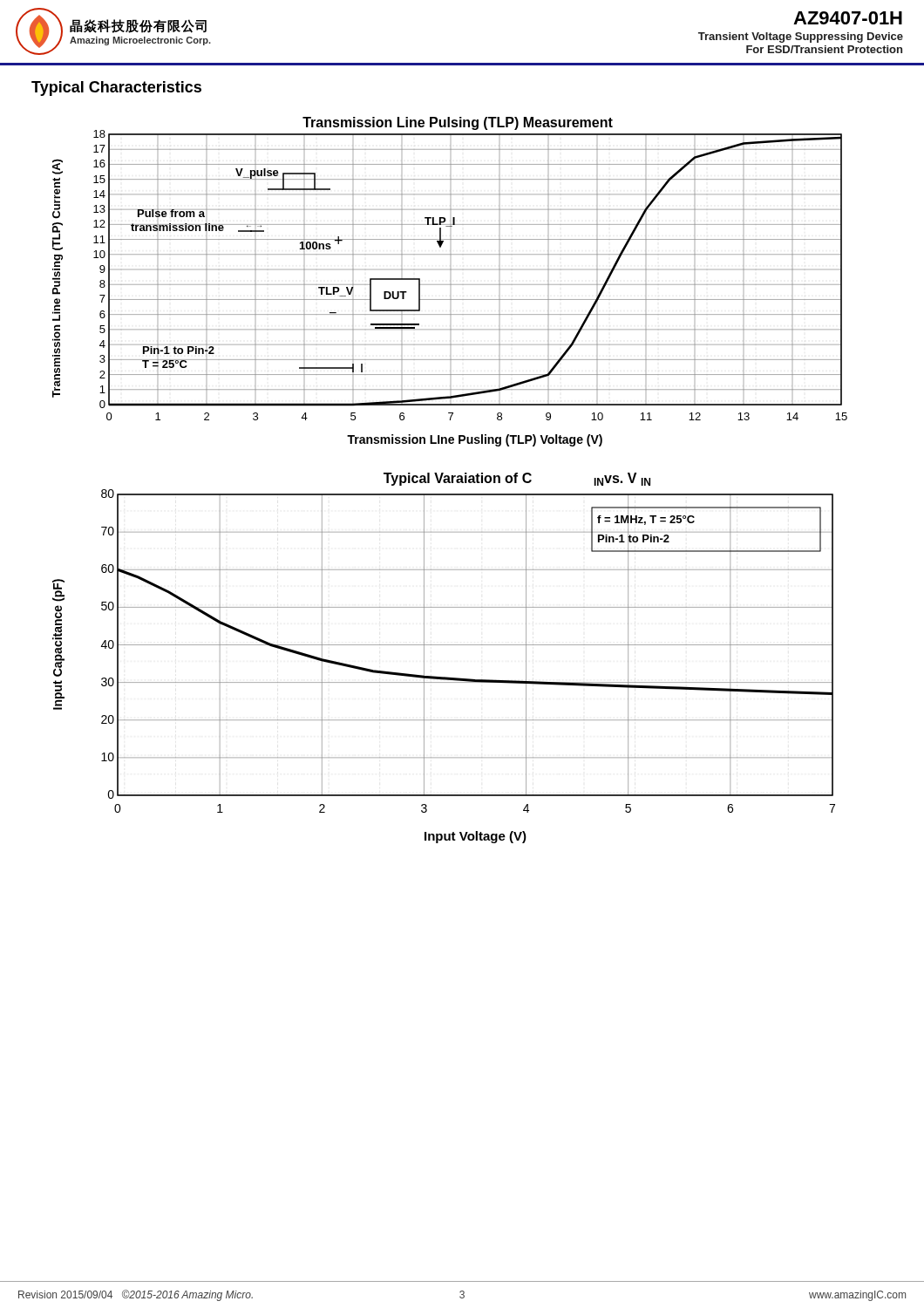Locate the section header containing "Typical Characteristics"
The image size is (924, 1308).
[x=117, y=87]
